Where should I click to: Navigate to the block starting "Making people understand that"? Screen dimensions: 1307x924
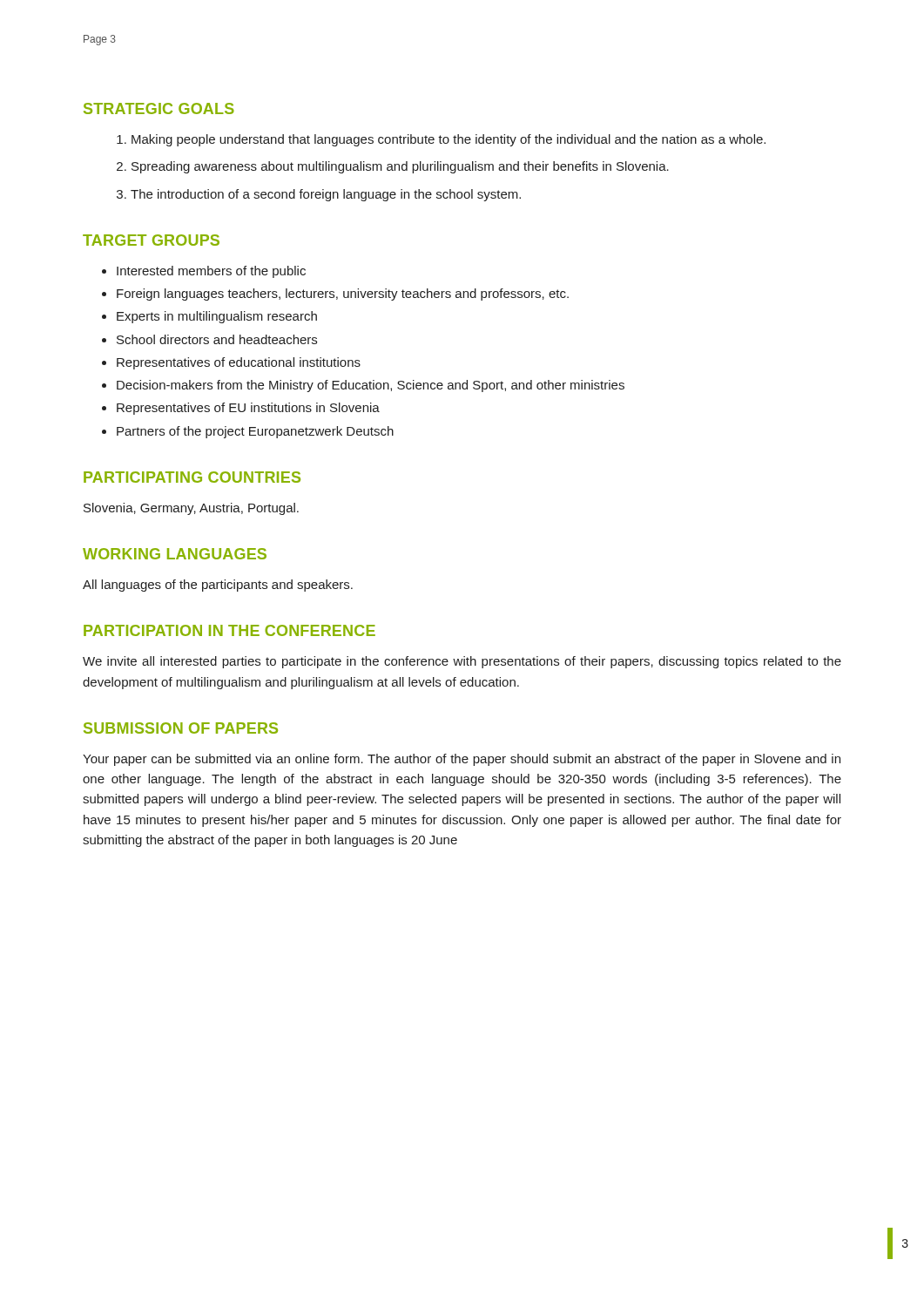pyautogui.click(x=449, y=139)
